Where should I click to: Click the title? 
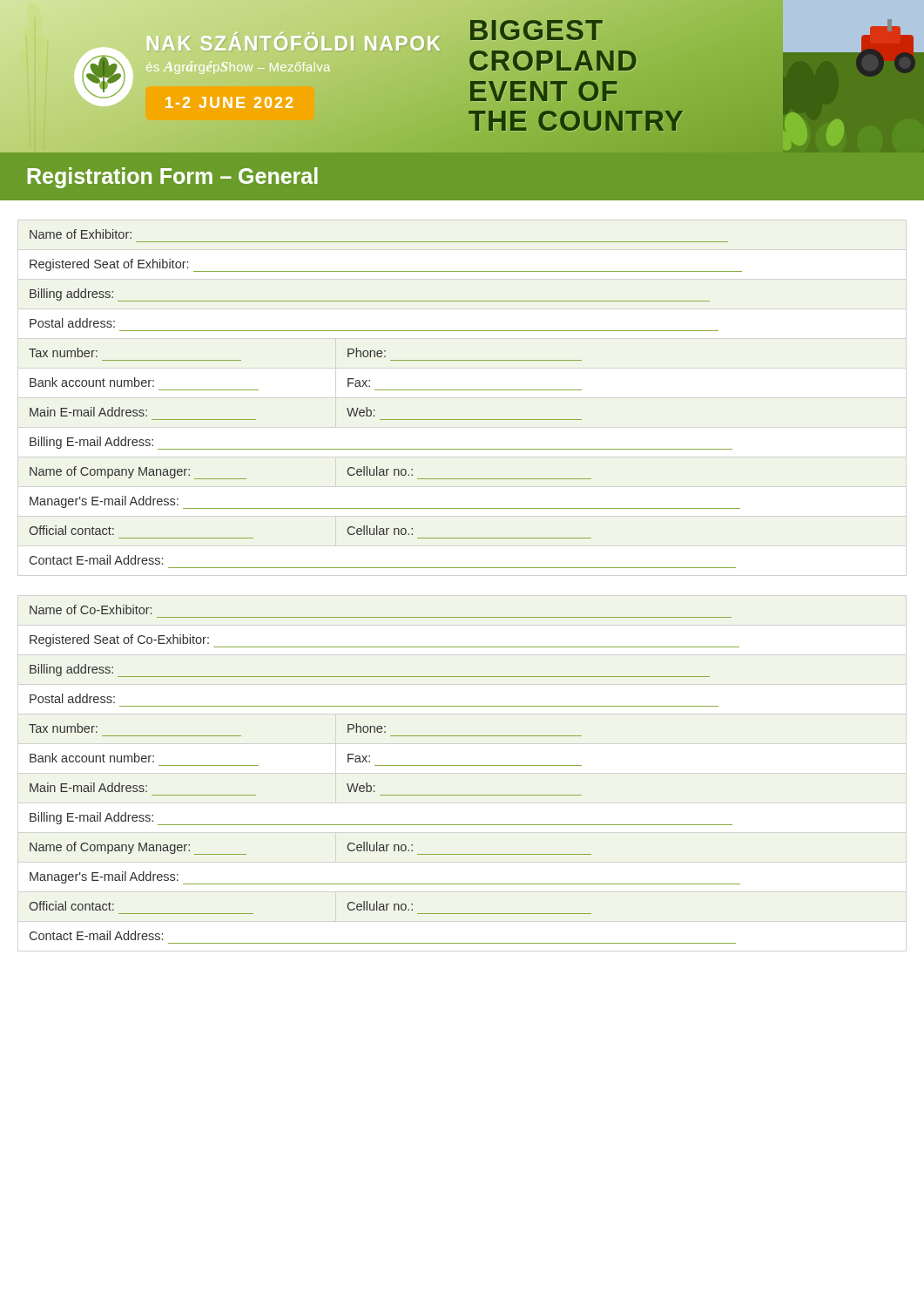[173, 176]
